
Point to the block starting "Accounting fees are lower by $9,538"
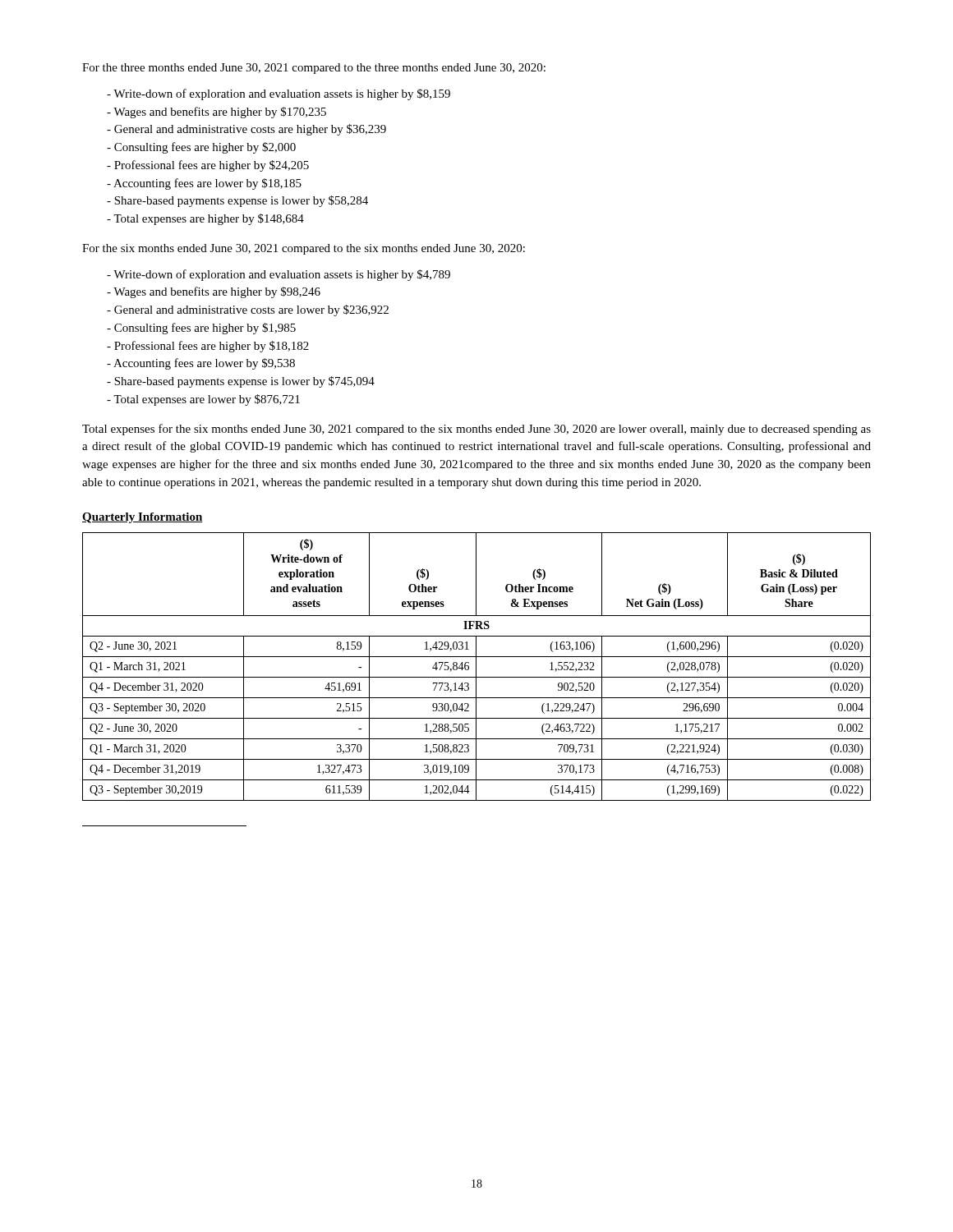tap(201, 363)
